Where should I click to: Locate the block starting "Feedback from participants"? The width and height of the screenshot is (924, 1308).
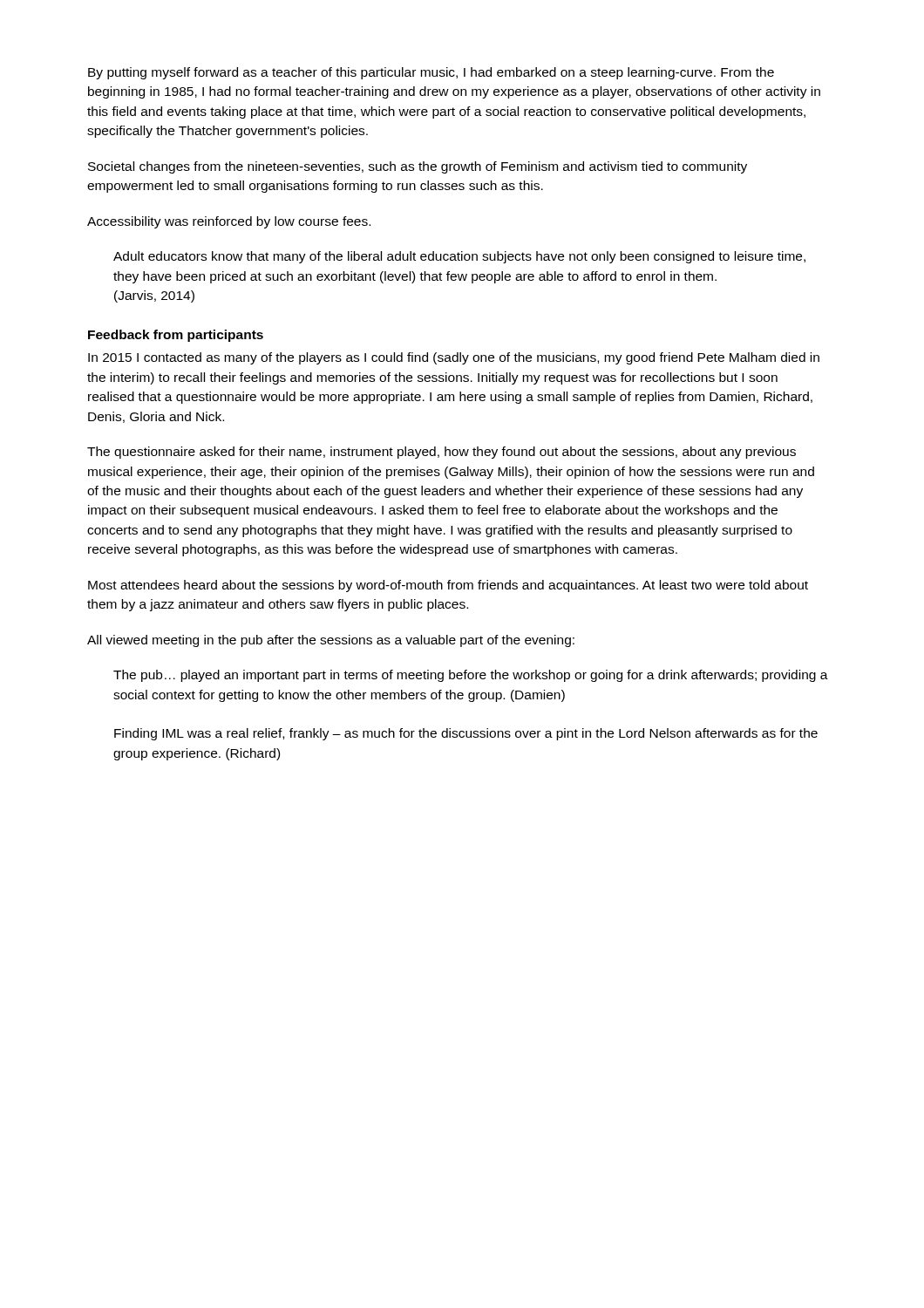pyautogui.click(x=175, y=334)
